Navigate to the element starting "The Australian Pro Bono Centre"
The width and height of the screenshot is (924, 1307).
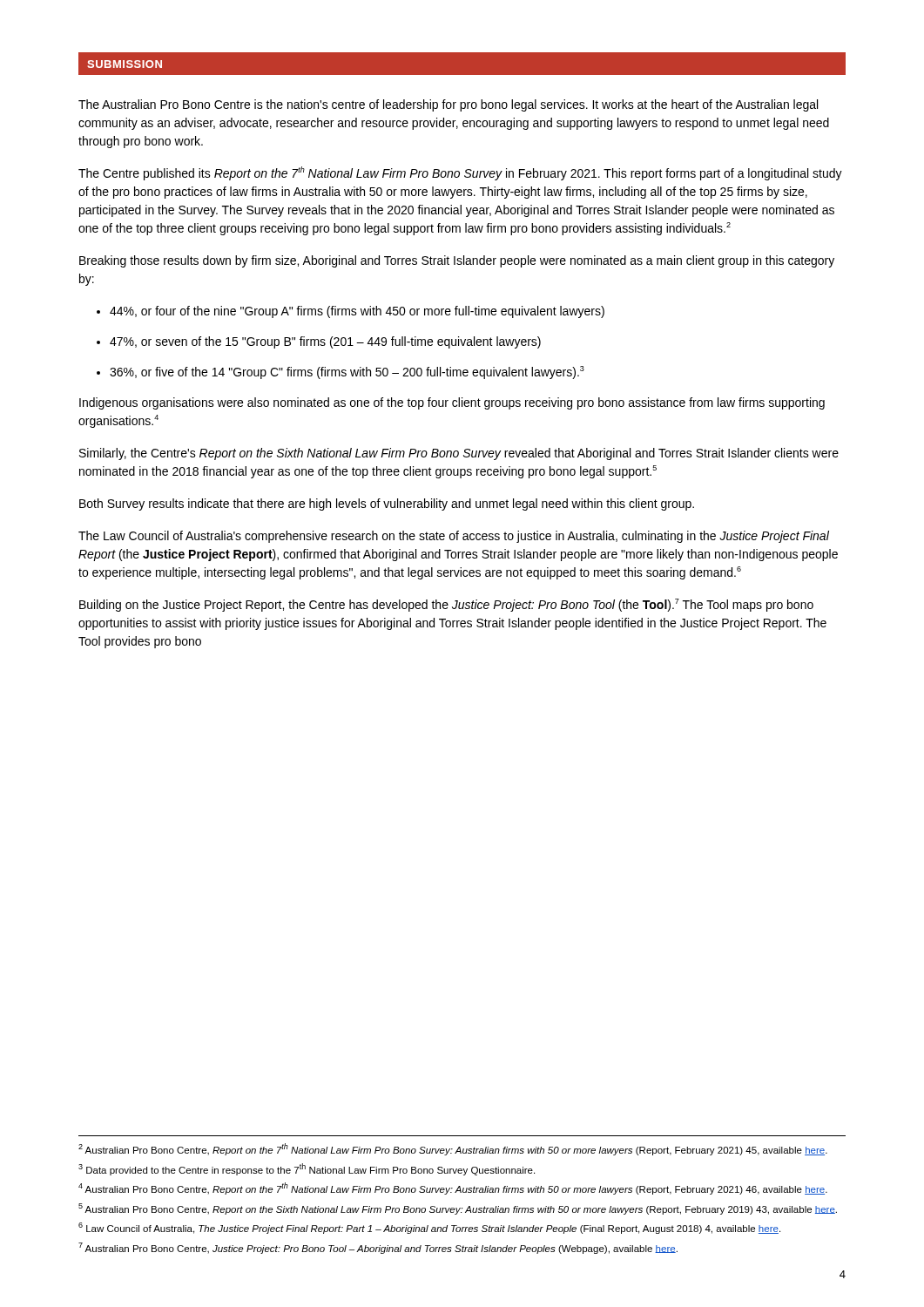pyautogui.click(x=462, y=123)
